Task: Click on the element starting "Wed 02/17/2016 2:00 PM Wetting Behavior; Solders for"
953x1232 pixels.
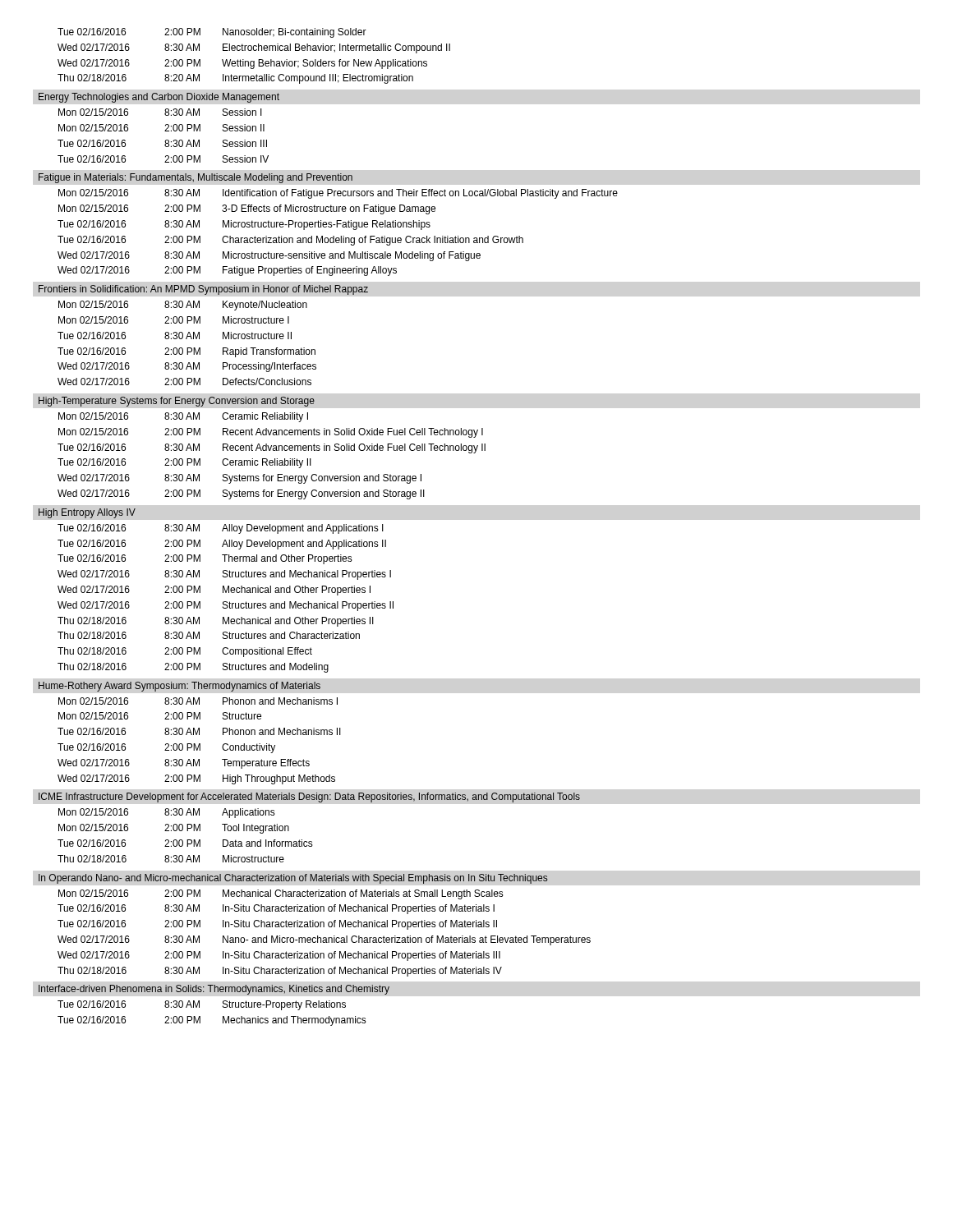Action: (x=242, y=64)
